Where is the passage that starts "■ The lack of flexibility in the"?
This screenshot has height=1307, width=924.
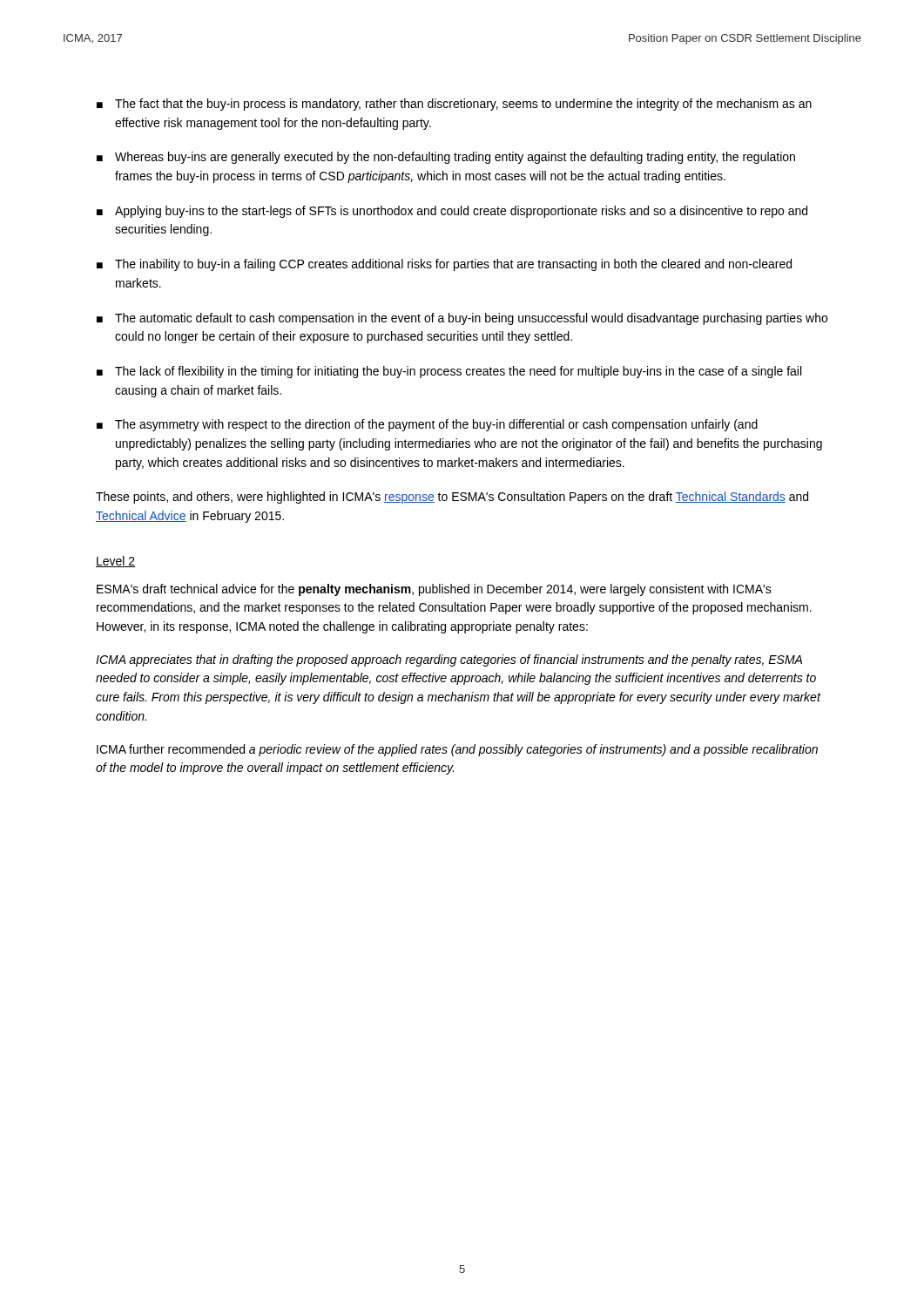(462, 381)
